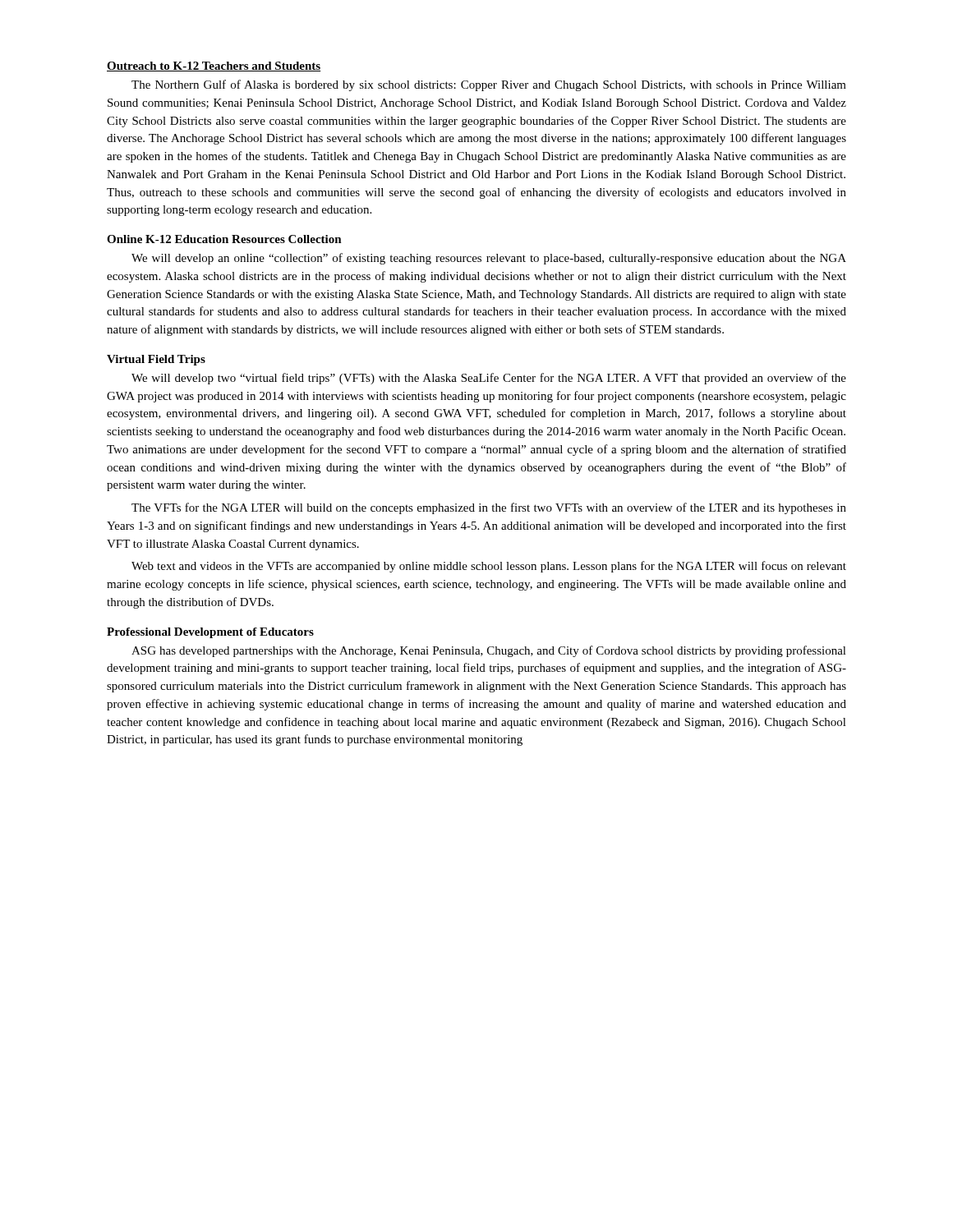This screenshot has width=953, height=1232.
Task: Click on the element starting "ASG has developed partnerships with the Anchorage,"
Action: [x=476, y=695]
